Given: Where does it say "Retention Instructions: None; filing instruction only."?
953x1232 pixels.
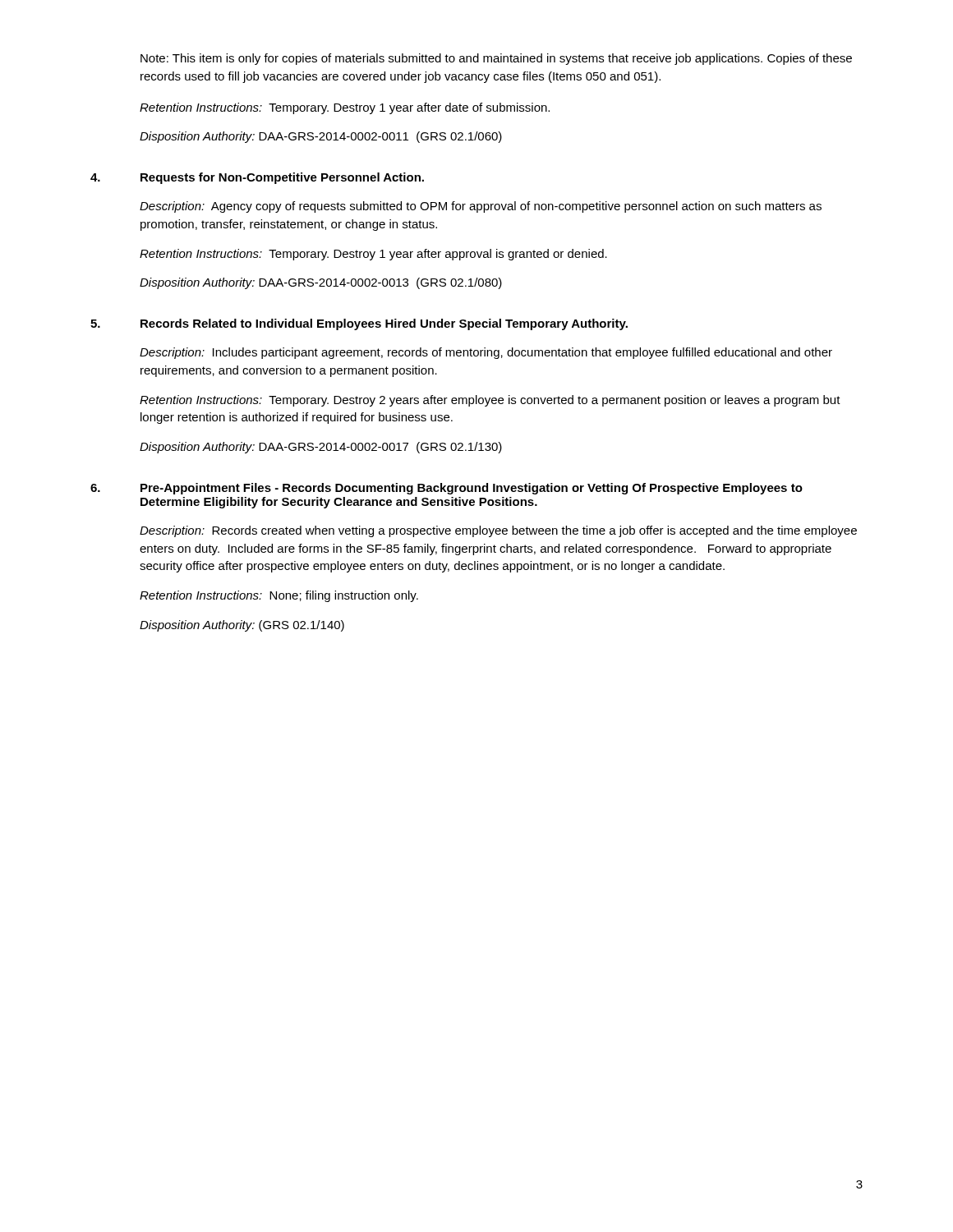Looking at the screenshot, I should click(x=279, y=596).
